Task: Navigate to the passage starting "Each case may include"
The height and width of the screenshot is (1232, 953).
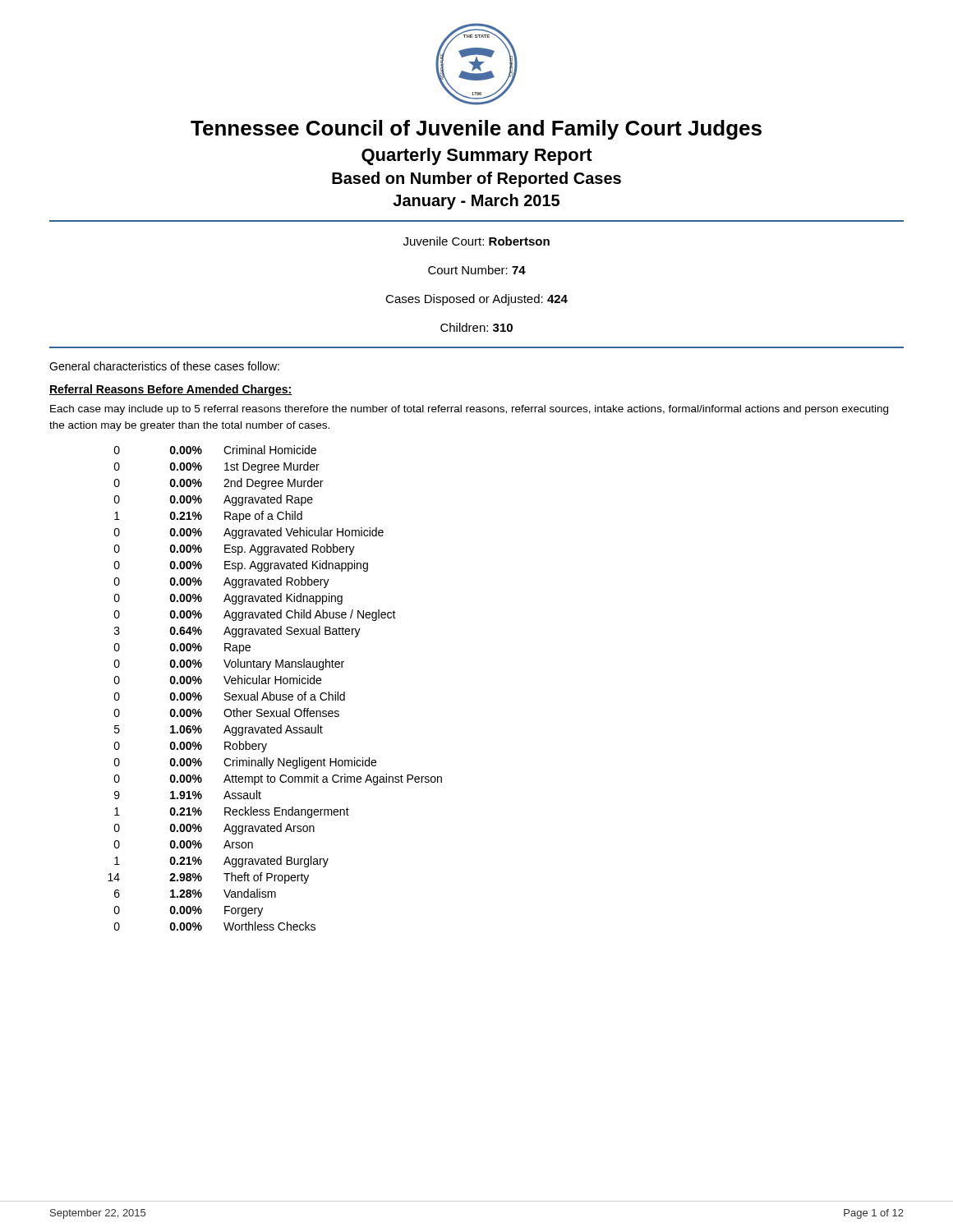Action: [x=469, y=417]
